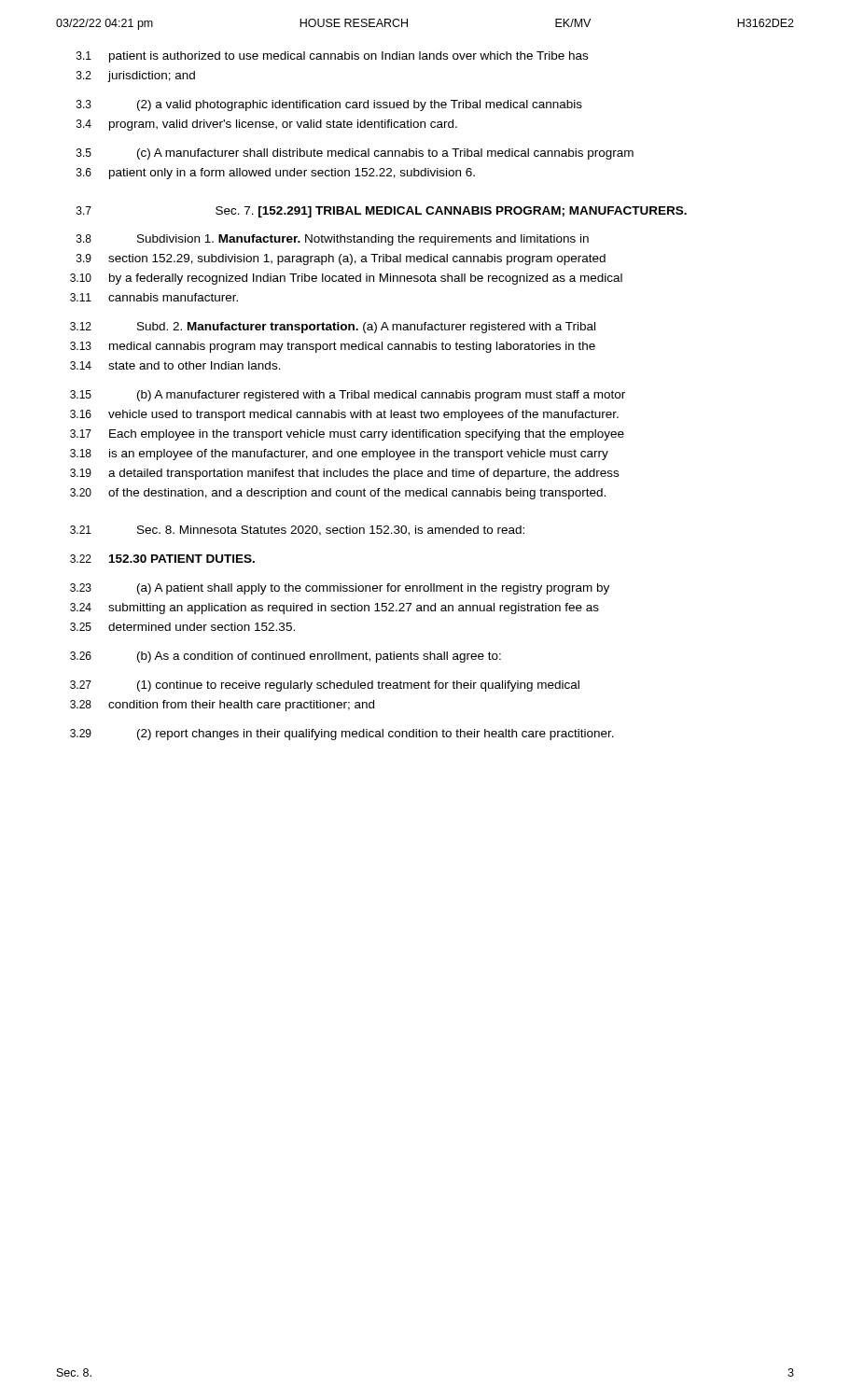
Task: Click the passage that begins "27 (1) continue to receive regularly scheduled"
Action: [x=425, y=685]
